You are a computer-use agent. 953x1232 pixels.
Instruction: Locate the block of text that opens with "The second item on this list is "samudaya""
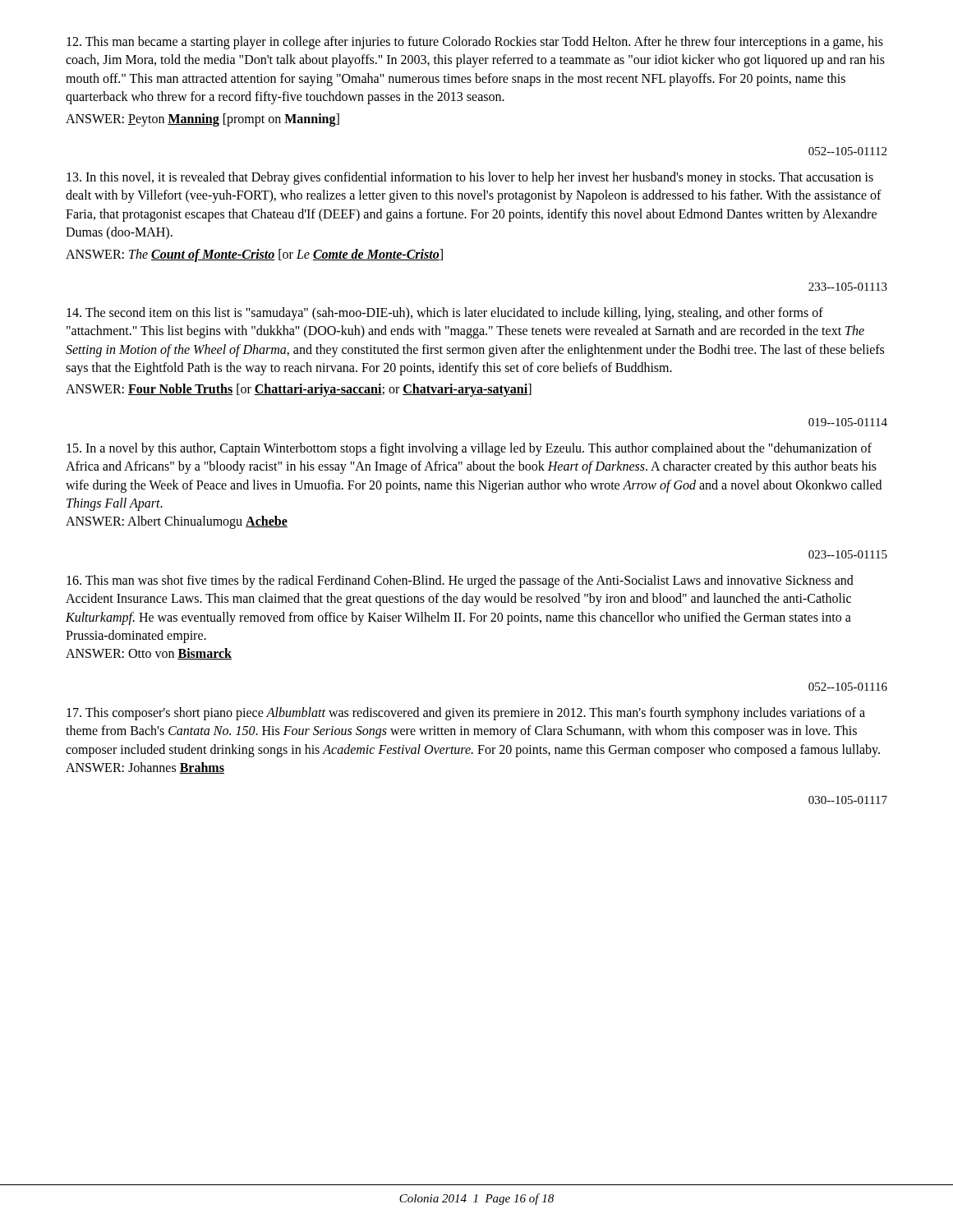[x=476, y=351]
